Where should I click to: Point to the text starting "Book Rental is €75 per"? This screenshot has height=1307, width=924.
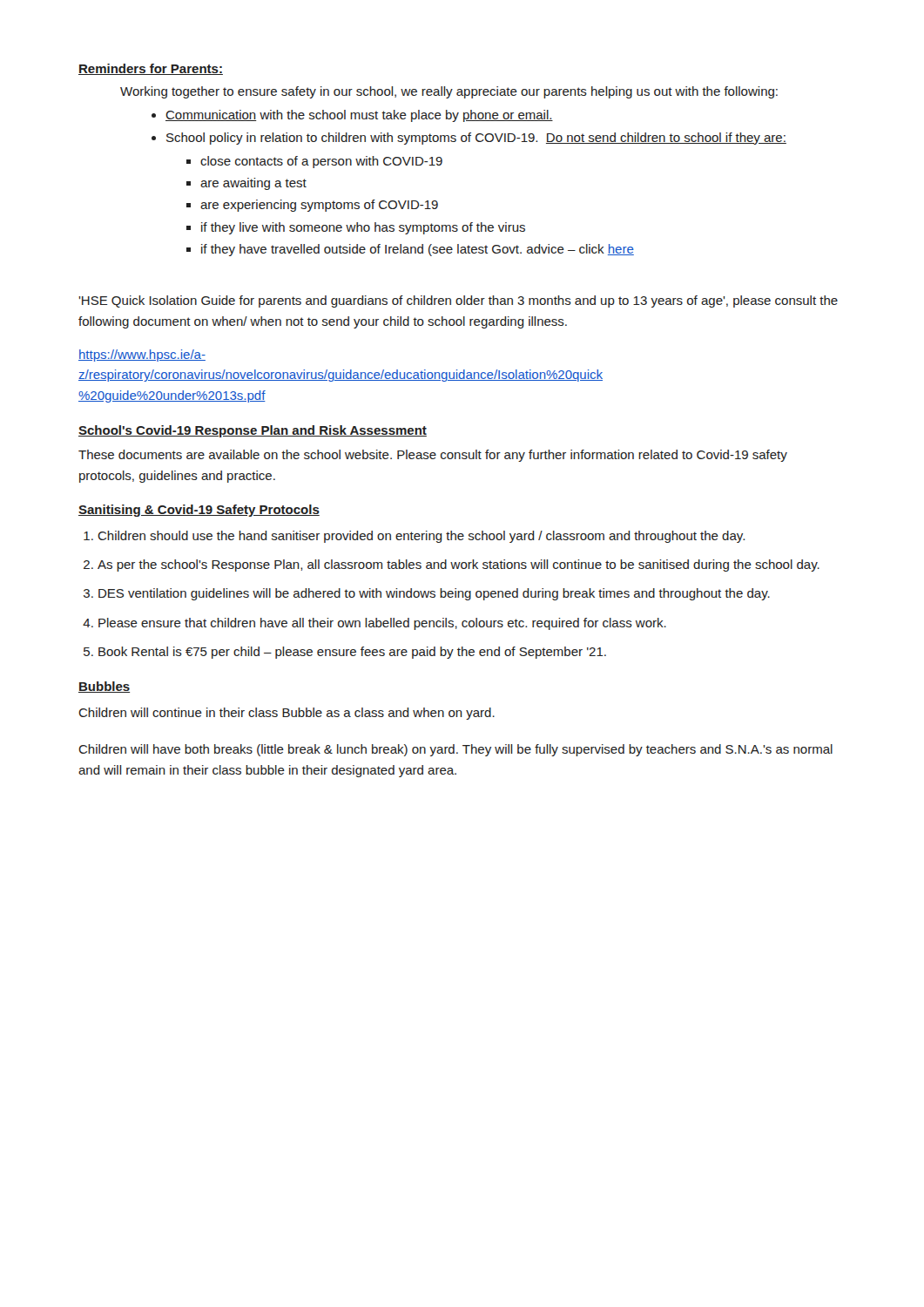tap(352, 651)
